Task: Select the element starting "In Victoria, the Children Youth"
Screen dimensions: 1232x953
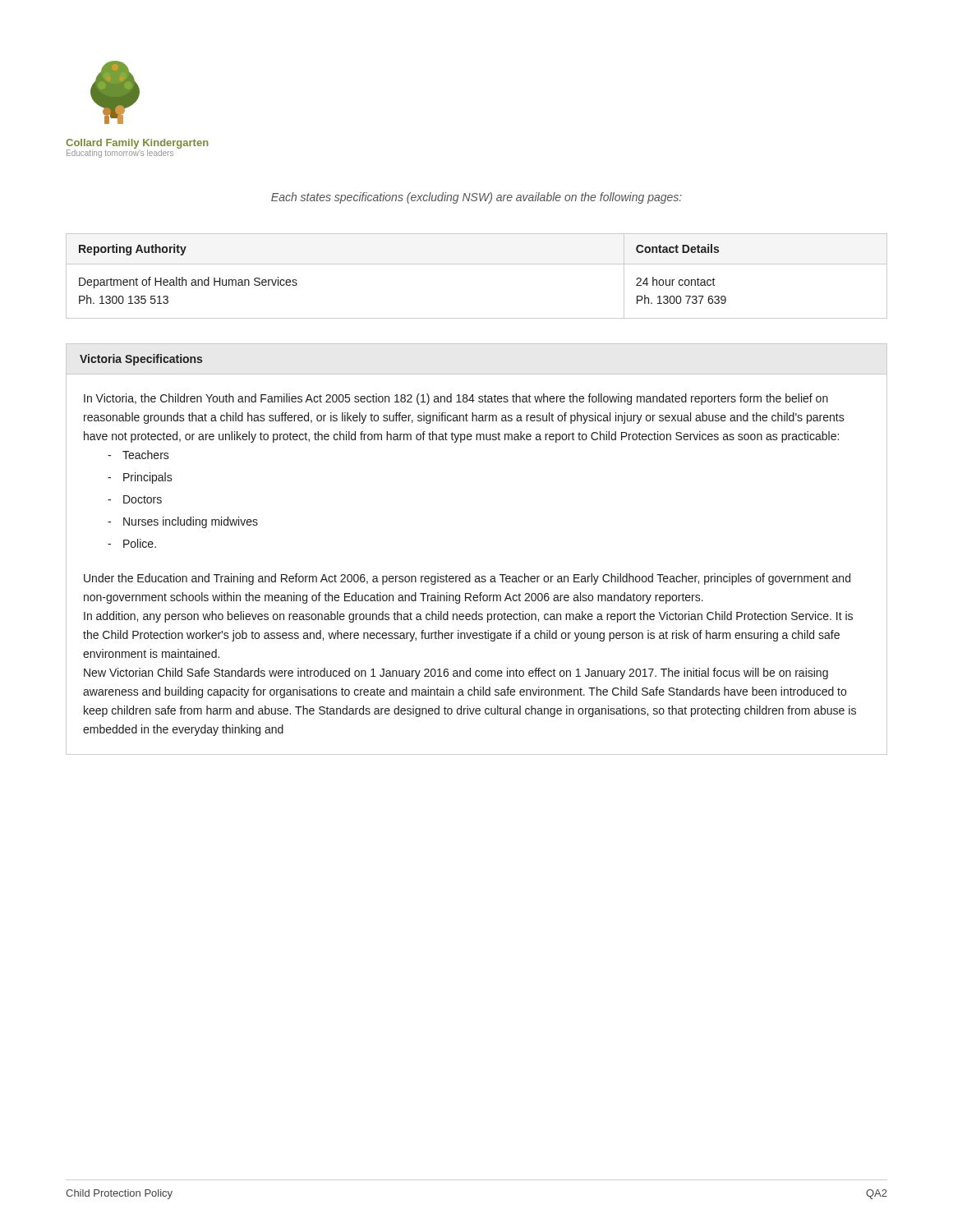Action: tap(476, 418)
